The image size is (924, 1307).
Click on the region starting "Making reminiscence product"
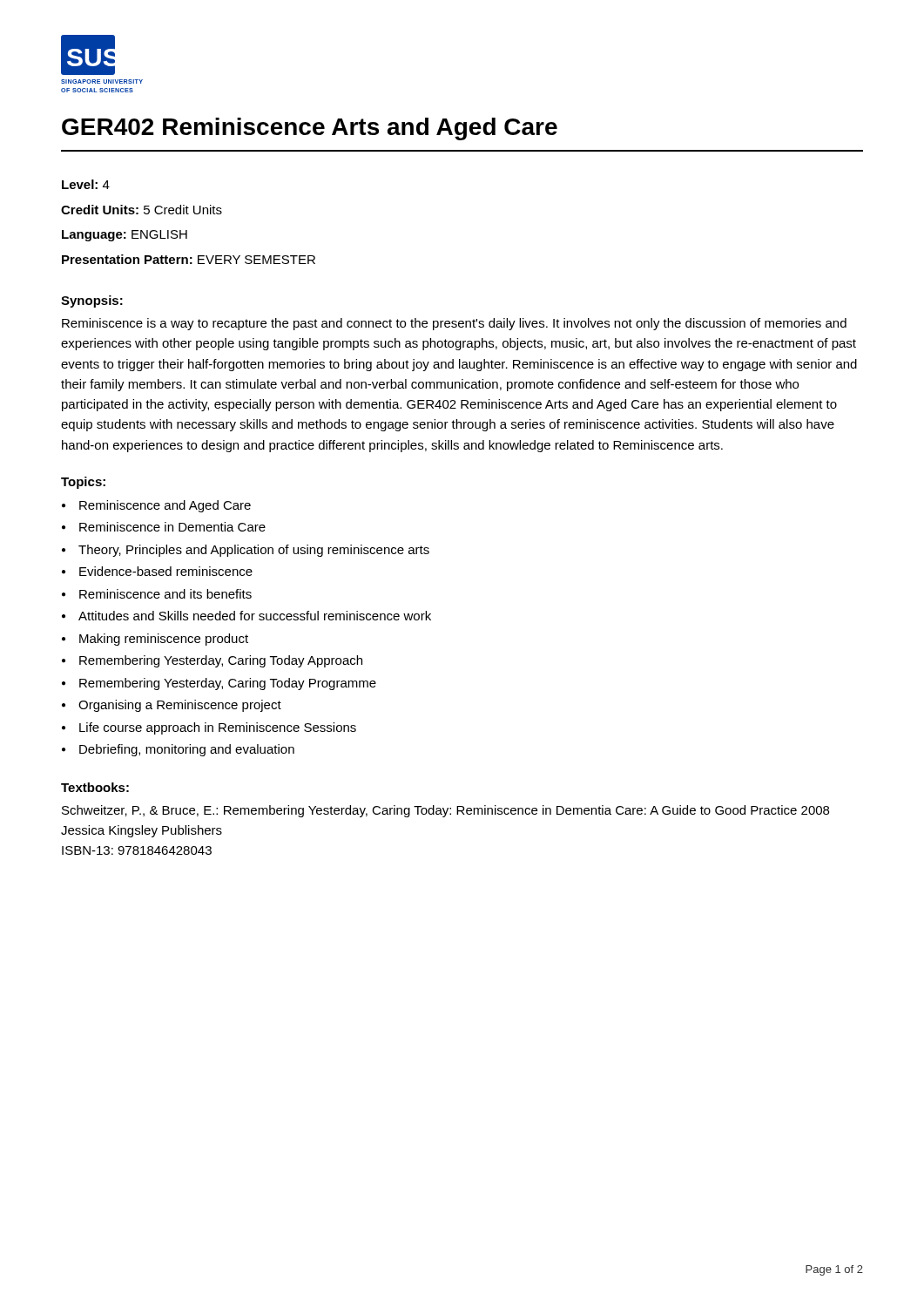coord(163,638)
